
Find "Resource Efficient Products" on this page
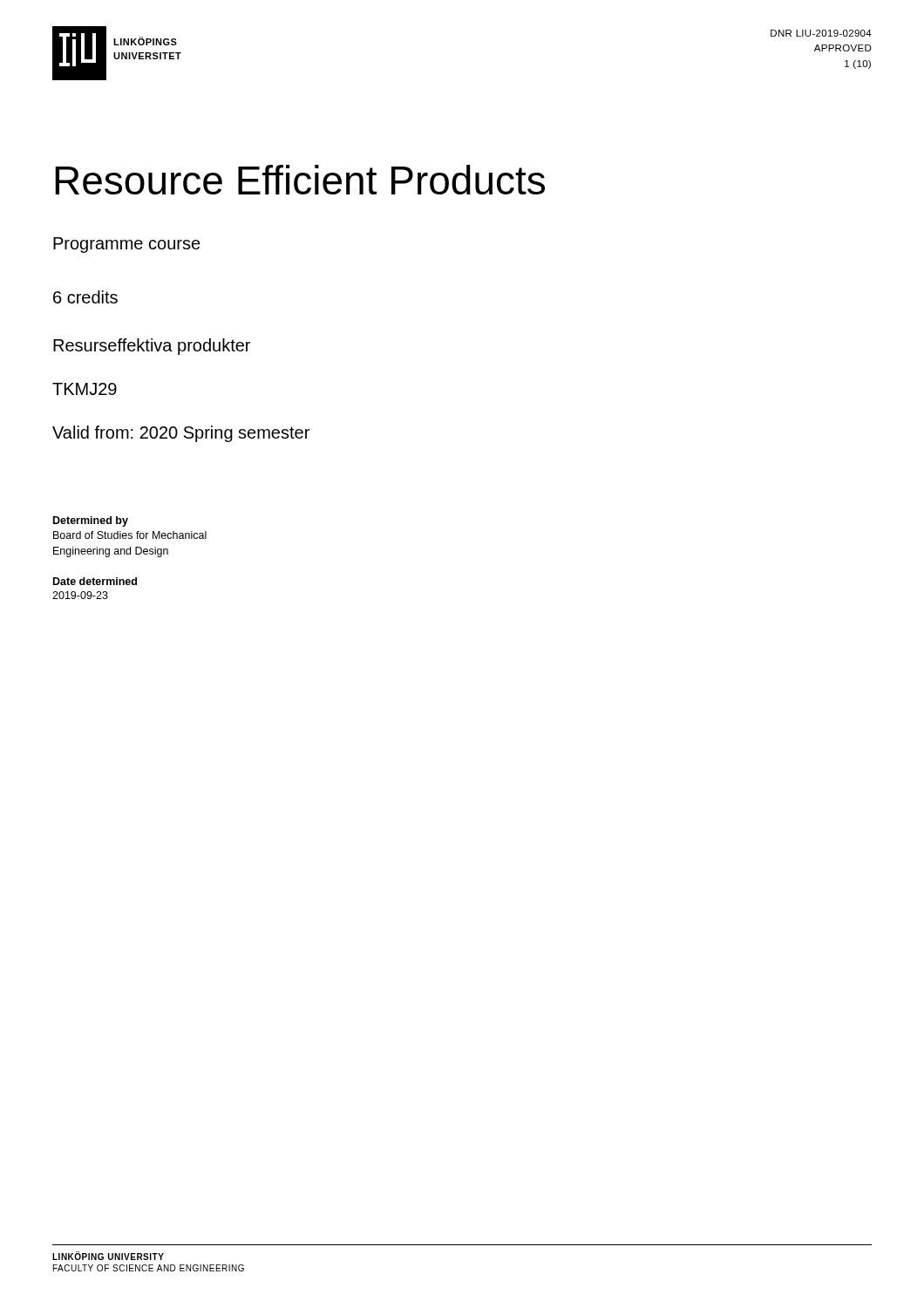[299, 181]
